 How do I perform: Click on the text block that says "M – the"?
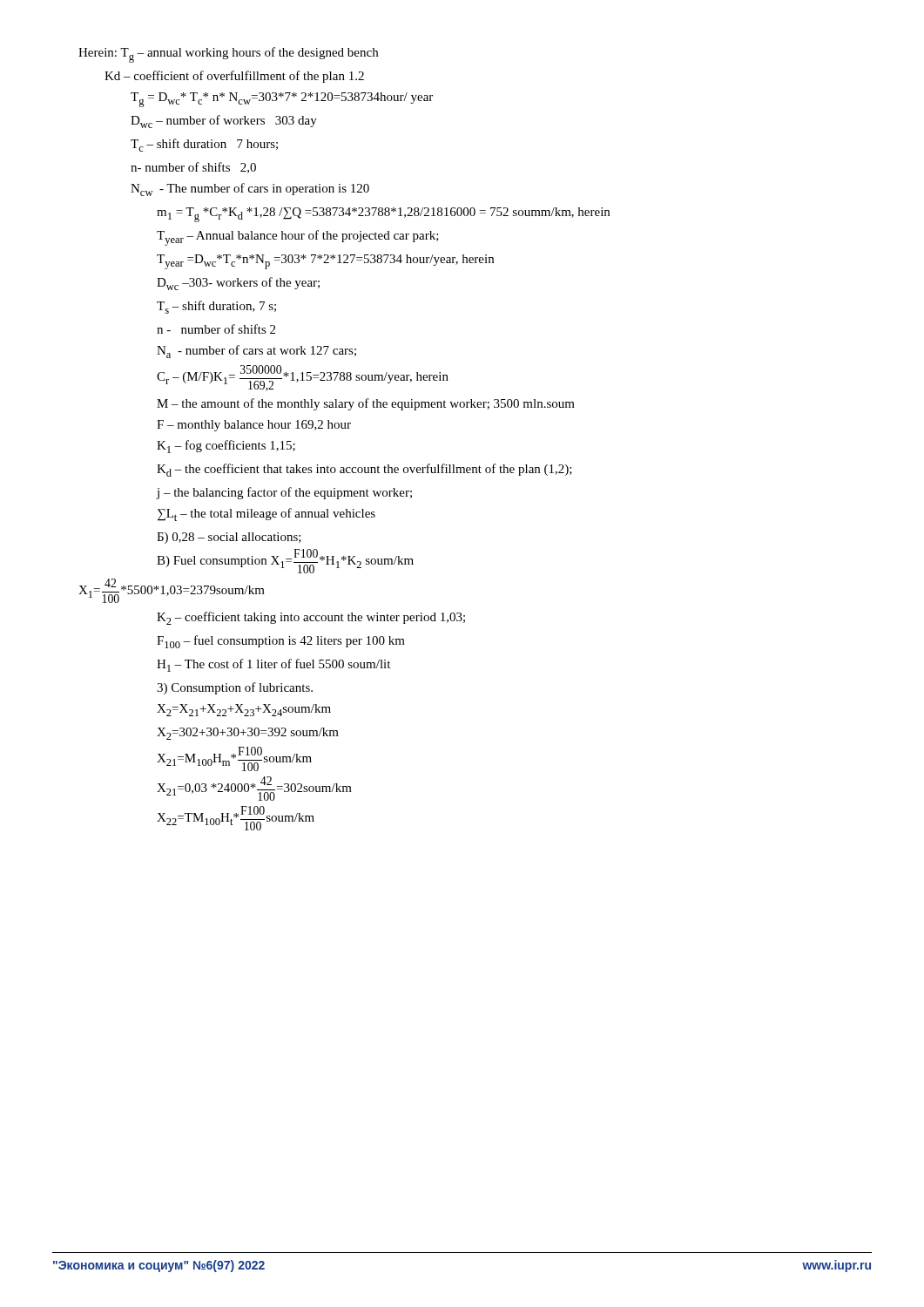[509, 403]
